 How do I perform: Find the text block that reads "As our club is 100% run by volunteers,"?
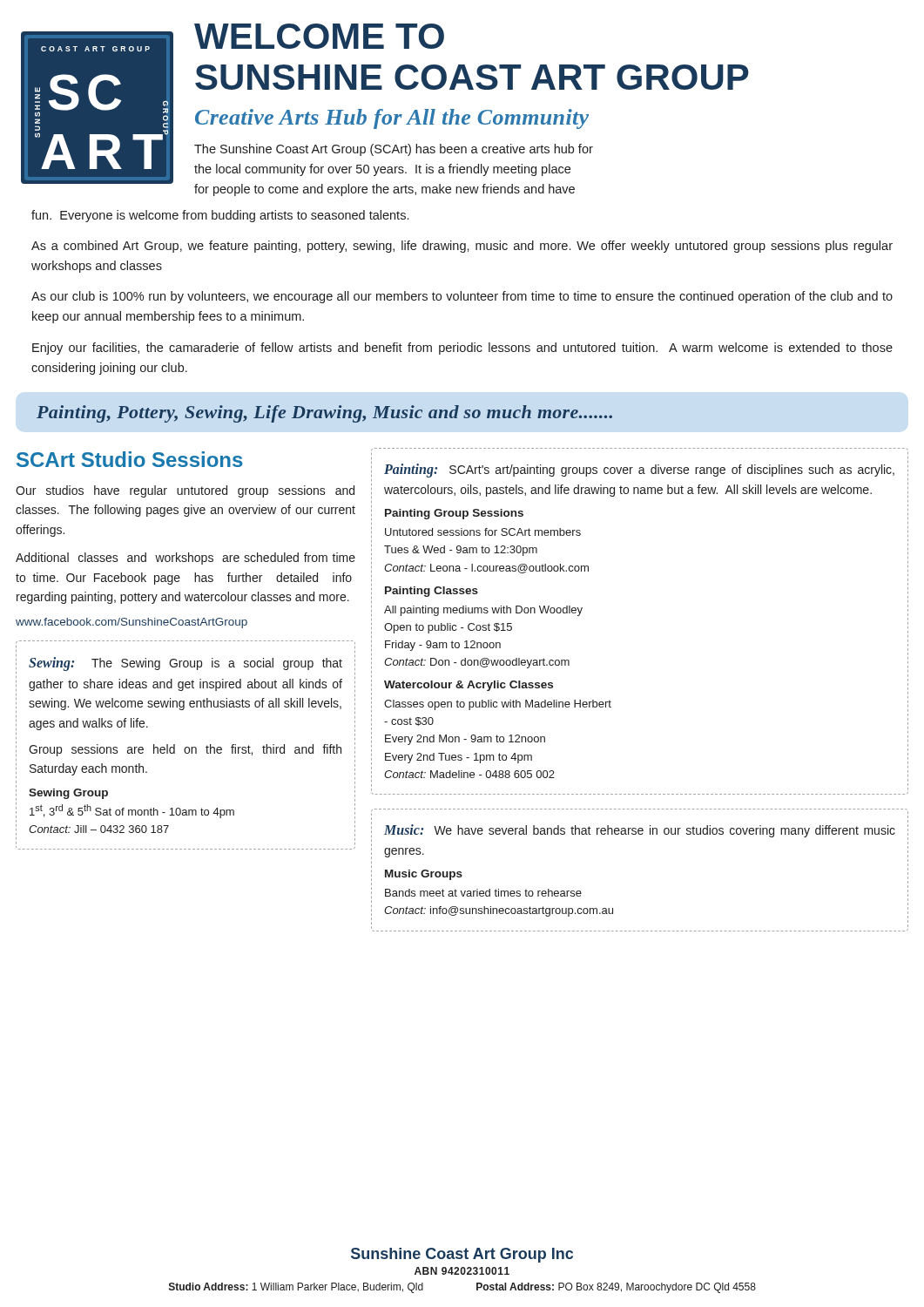pos(462,307)
